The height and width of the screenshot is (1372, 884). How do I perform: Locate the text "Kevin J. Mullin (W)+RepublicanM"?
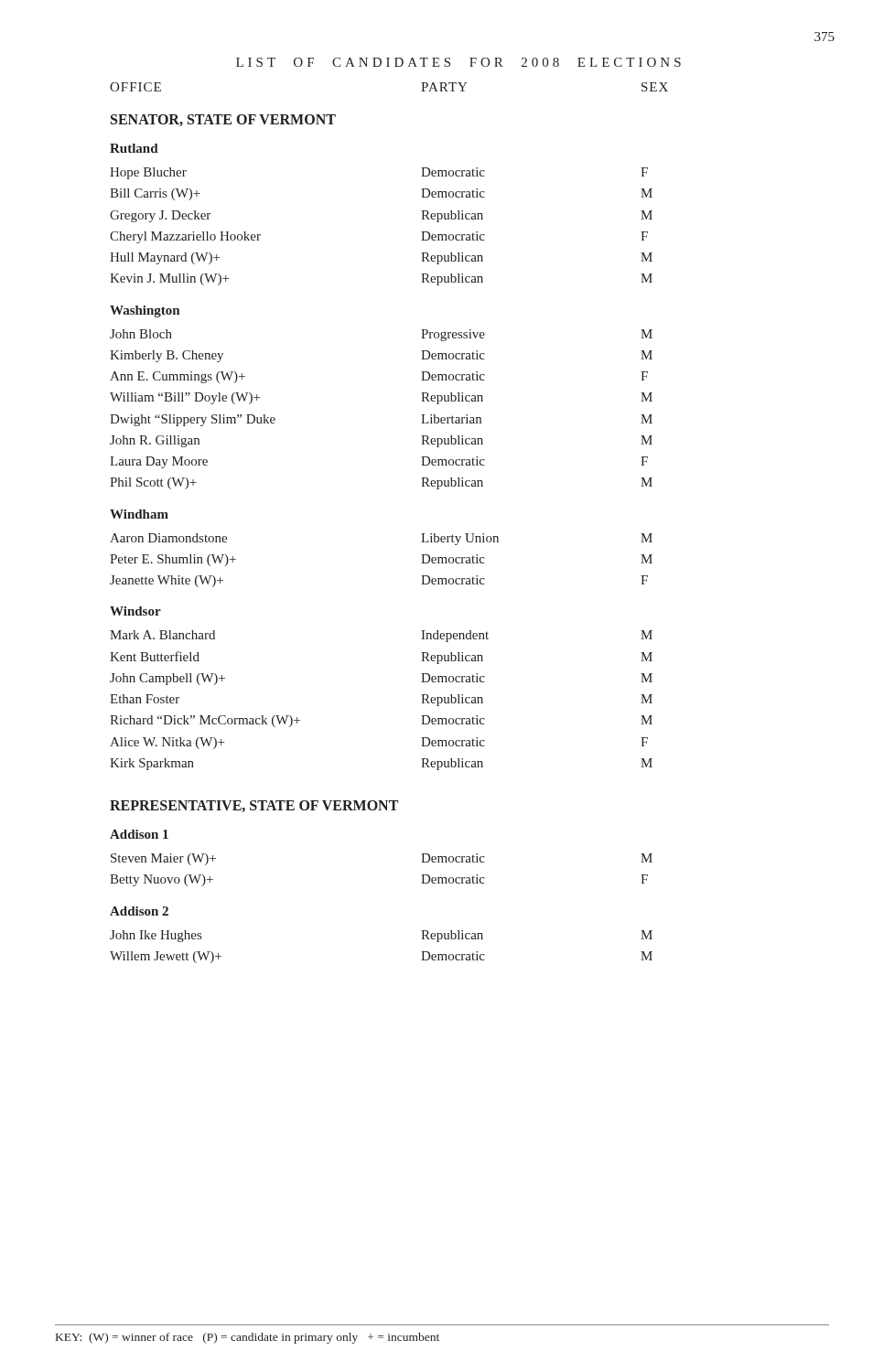(x=421, y=279)
